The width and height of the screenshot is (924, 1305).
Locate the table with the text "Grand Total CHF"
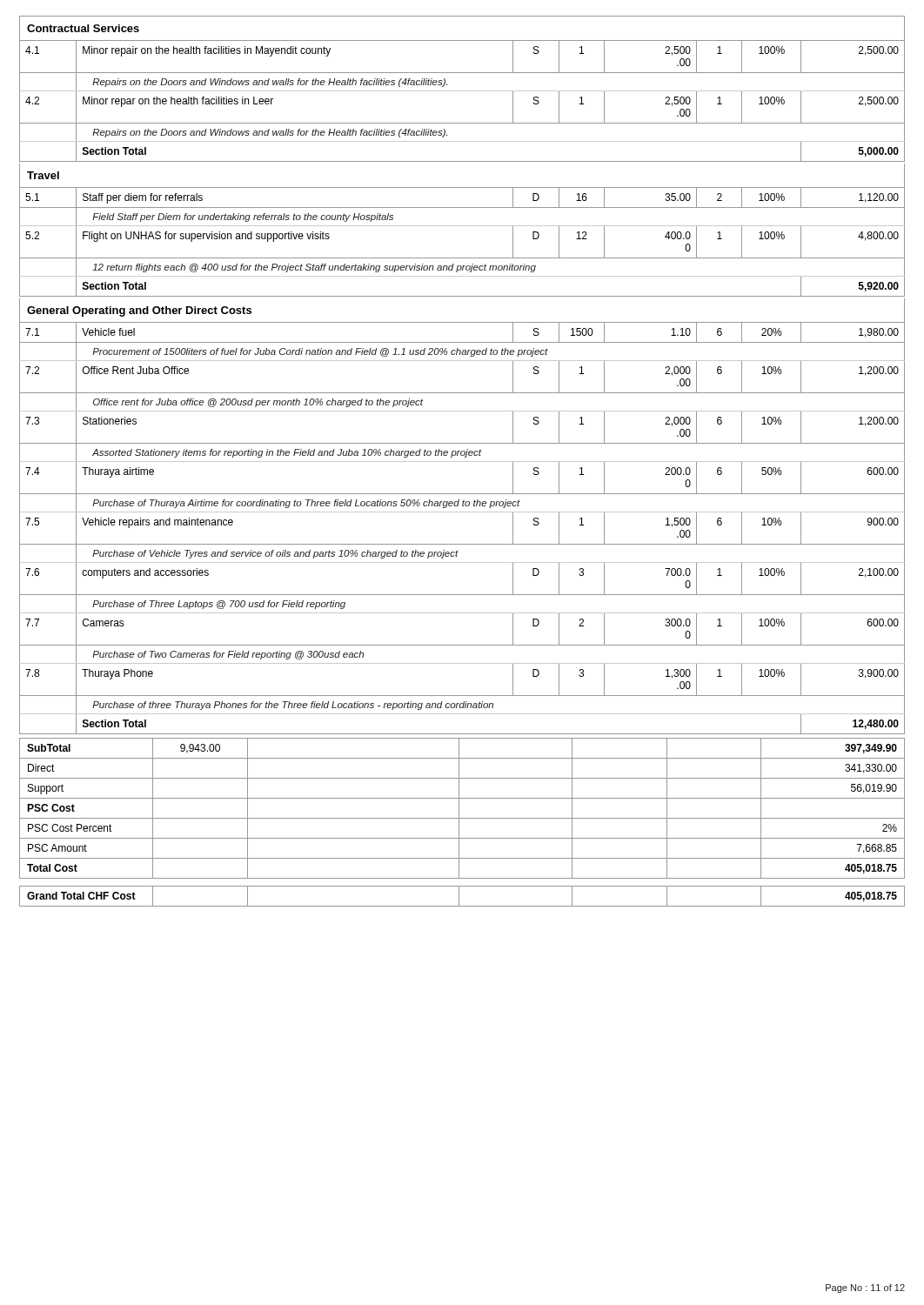click(x=462, y=896)
